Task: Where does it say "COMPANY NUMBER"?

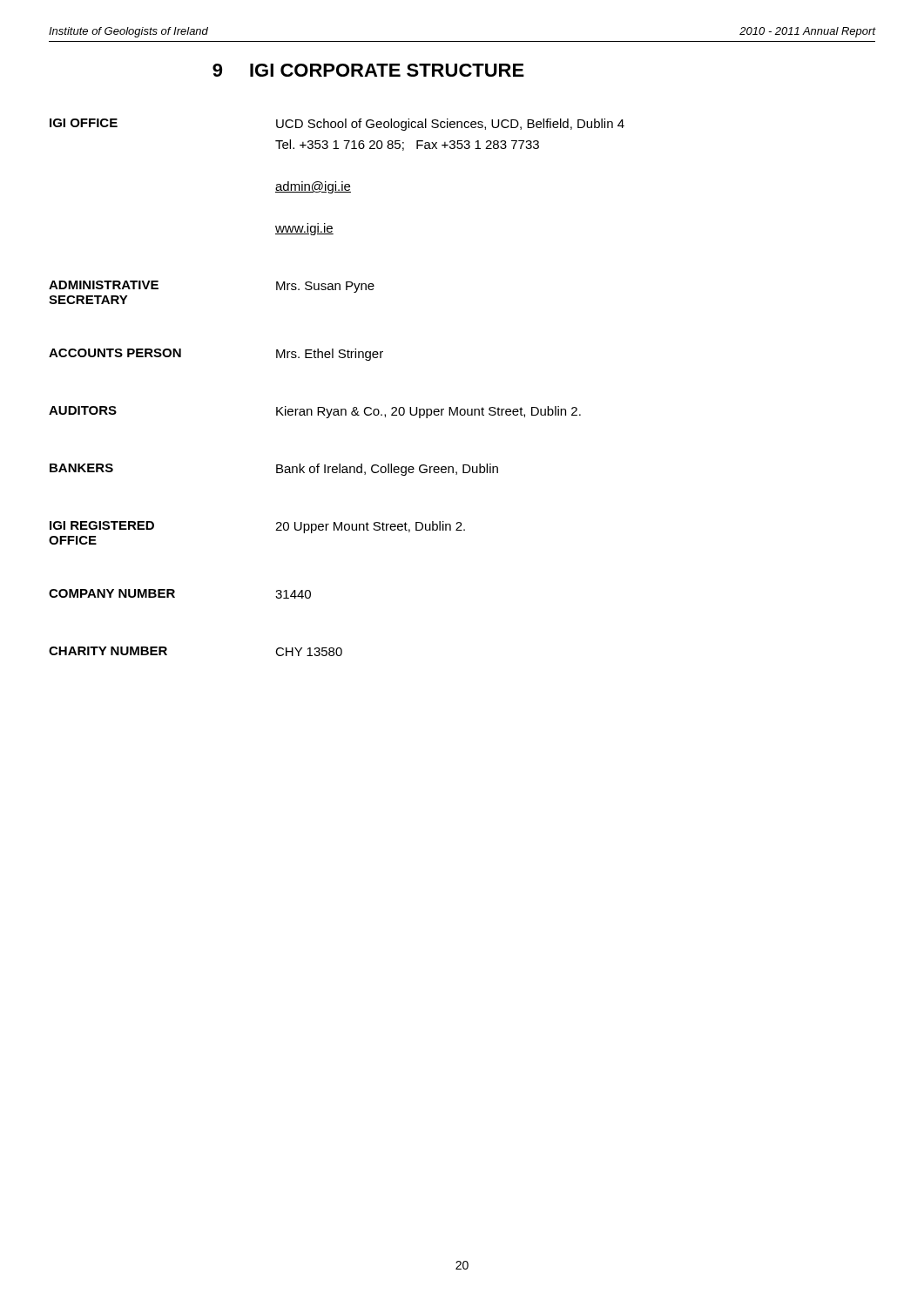Action: 112,593
